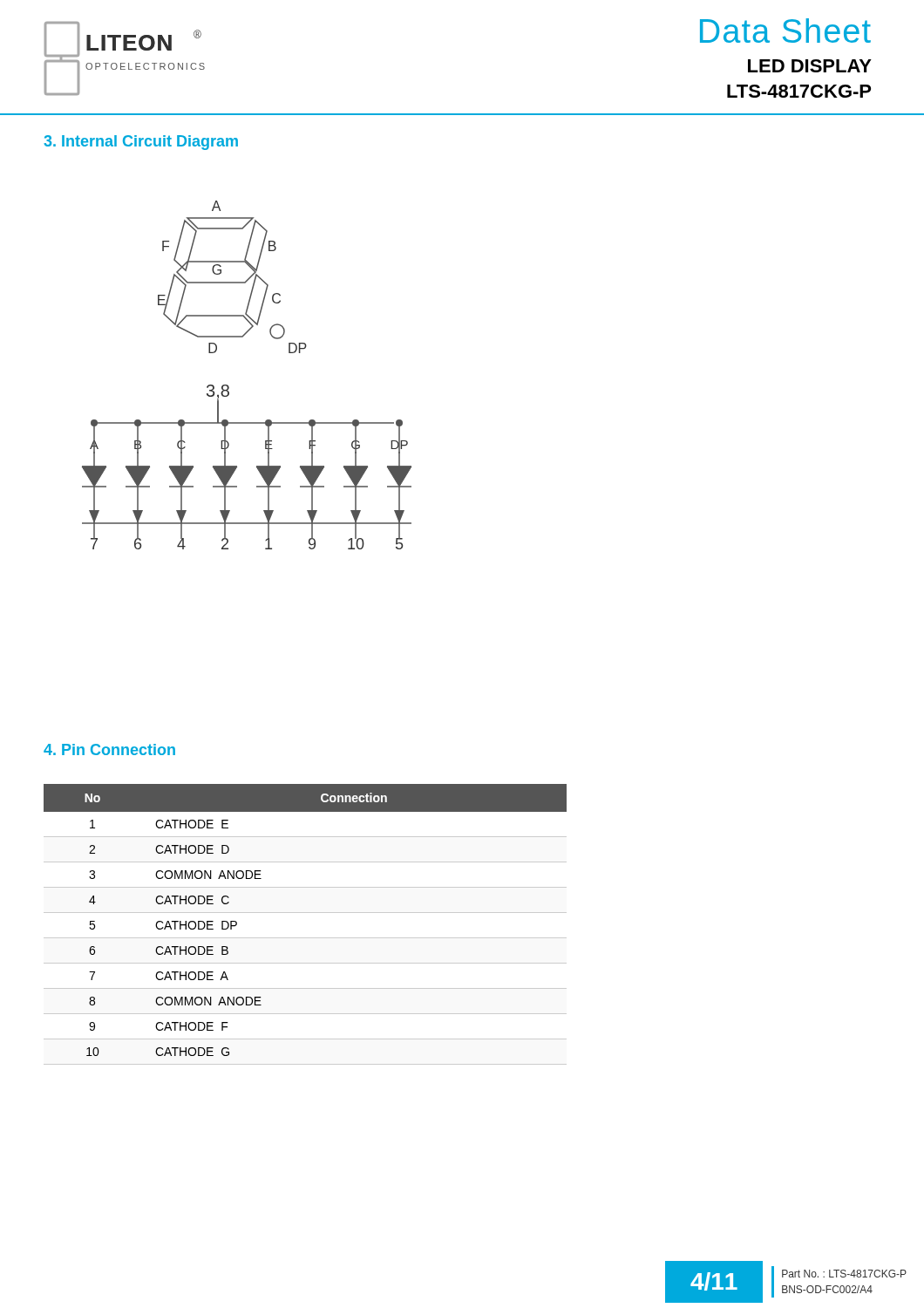Locate the table with the text "CATHODE DP"
The width and height of the screenshot is (924, 1308).
(305, 918)
